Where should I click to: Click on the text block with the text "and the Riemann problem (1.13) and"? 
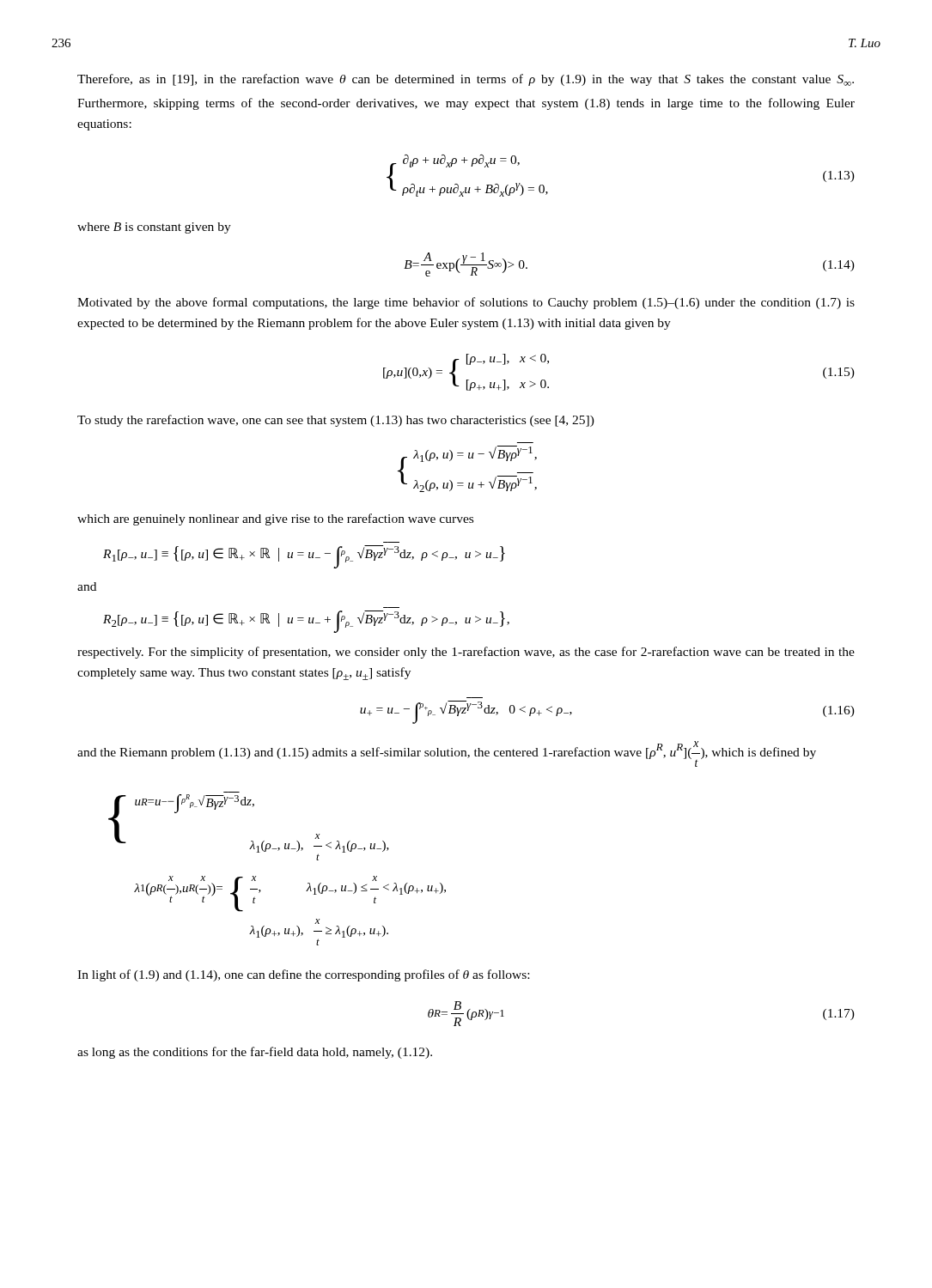[447, 753]
